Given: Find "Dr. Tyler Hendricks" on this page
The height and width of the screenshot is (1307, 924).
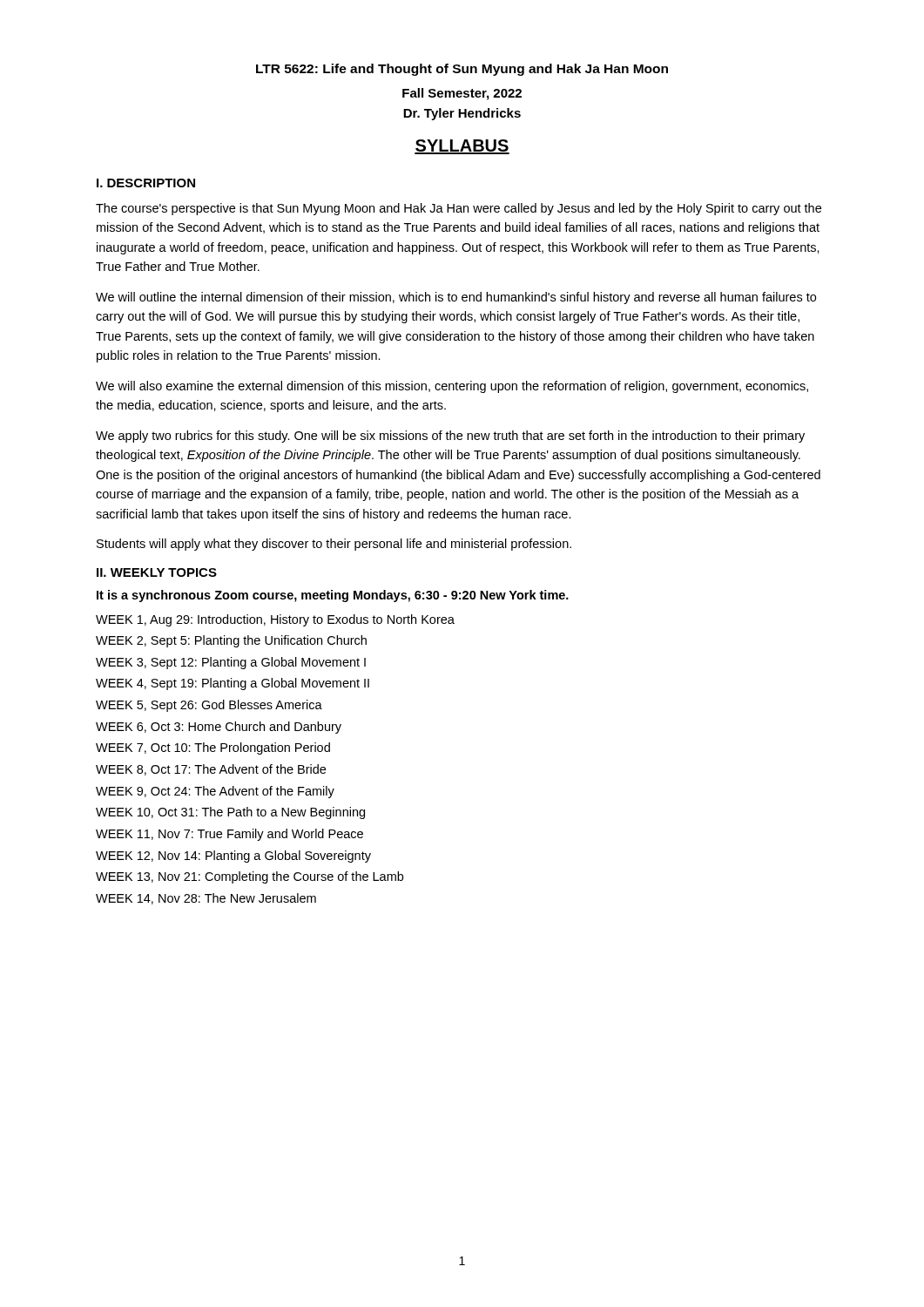Looking at the screenshot, I should click(462, 113).
